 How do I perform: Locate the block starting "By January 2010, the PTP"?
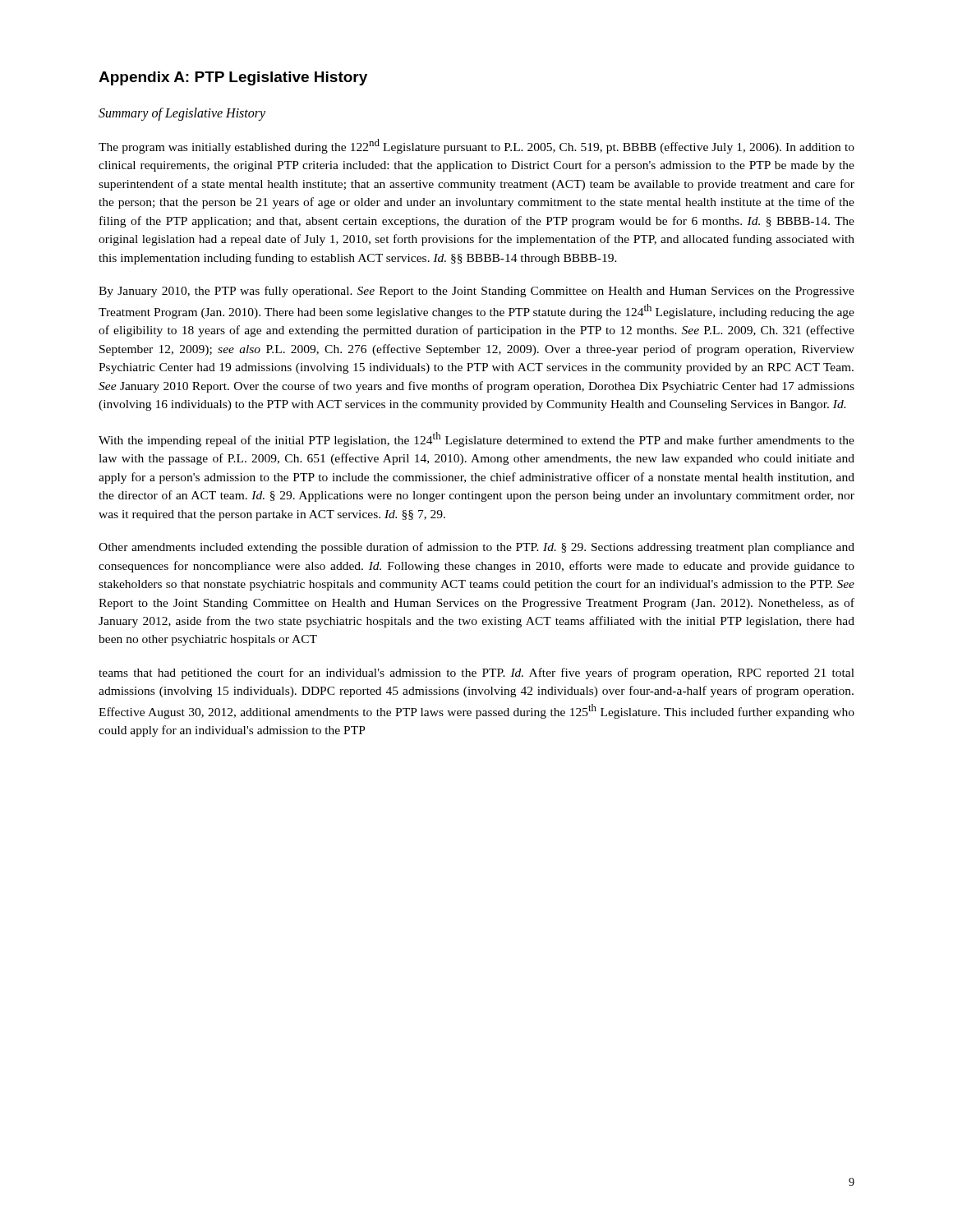coord(476,347)
